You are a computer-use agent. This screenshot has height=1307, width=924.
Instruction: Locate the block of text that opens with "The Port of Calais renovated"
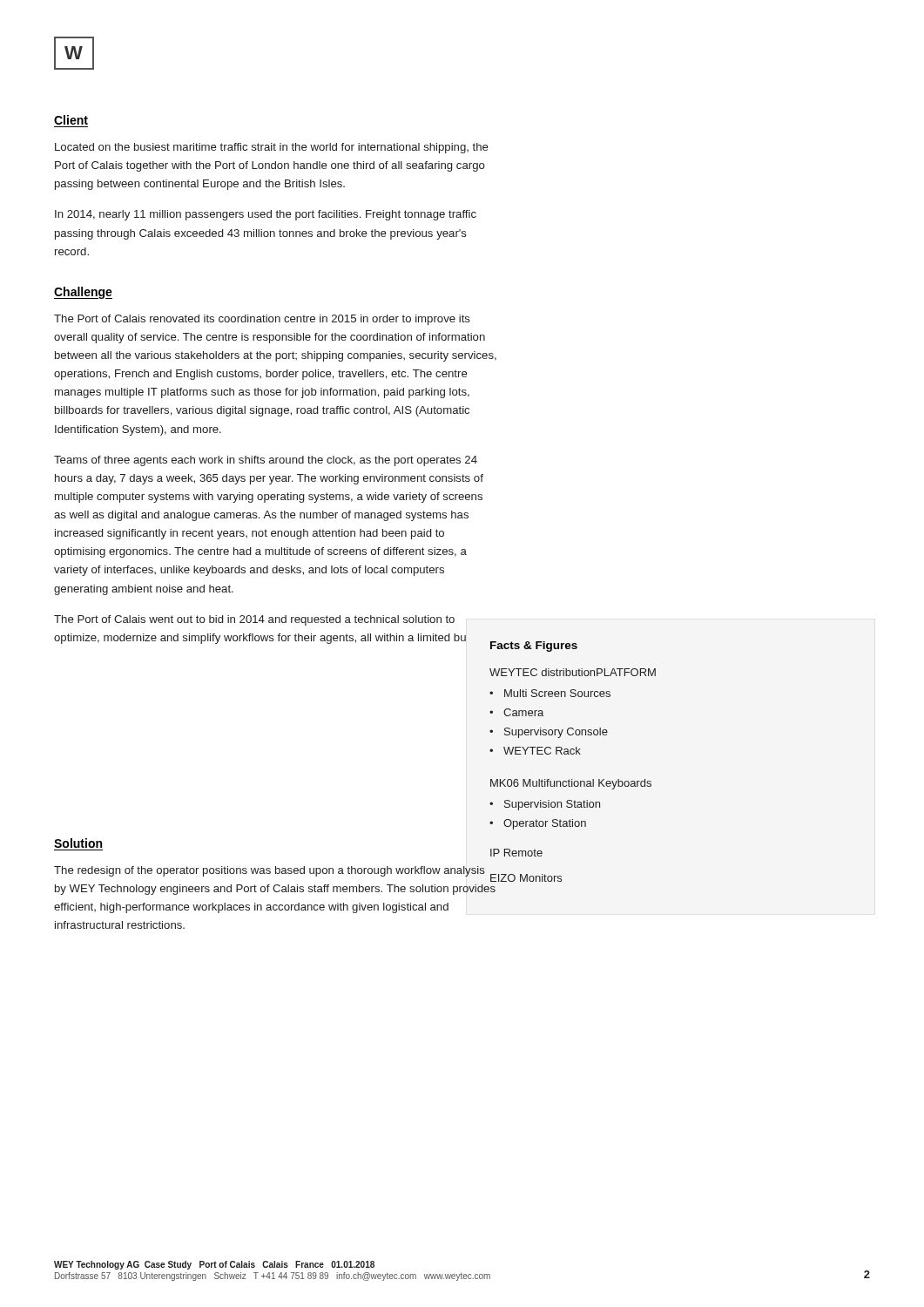[275, 373]
